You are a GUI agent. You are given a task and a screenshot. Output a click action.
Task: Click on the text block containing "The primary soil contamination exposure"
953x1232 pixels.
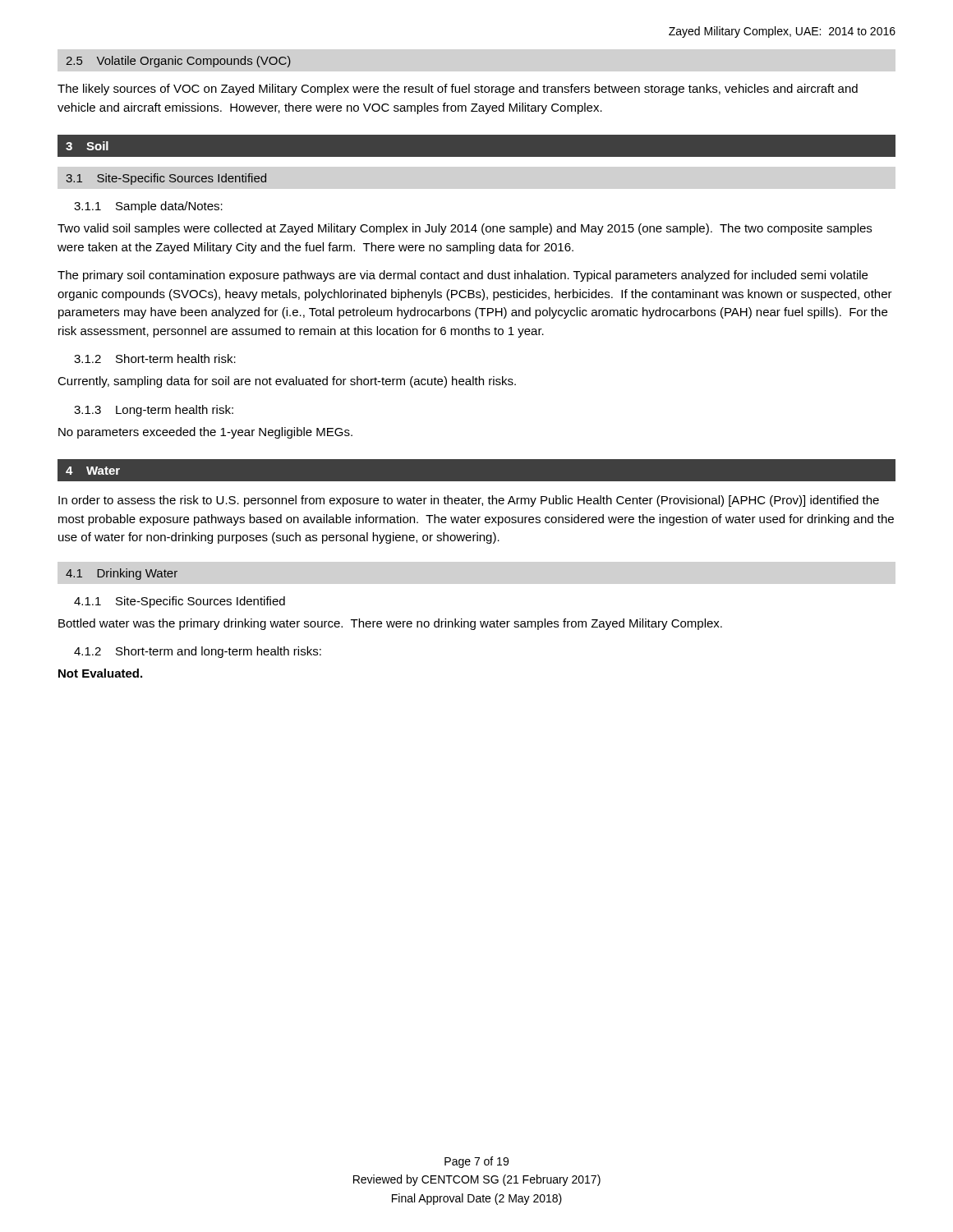(x=475, y=302)
